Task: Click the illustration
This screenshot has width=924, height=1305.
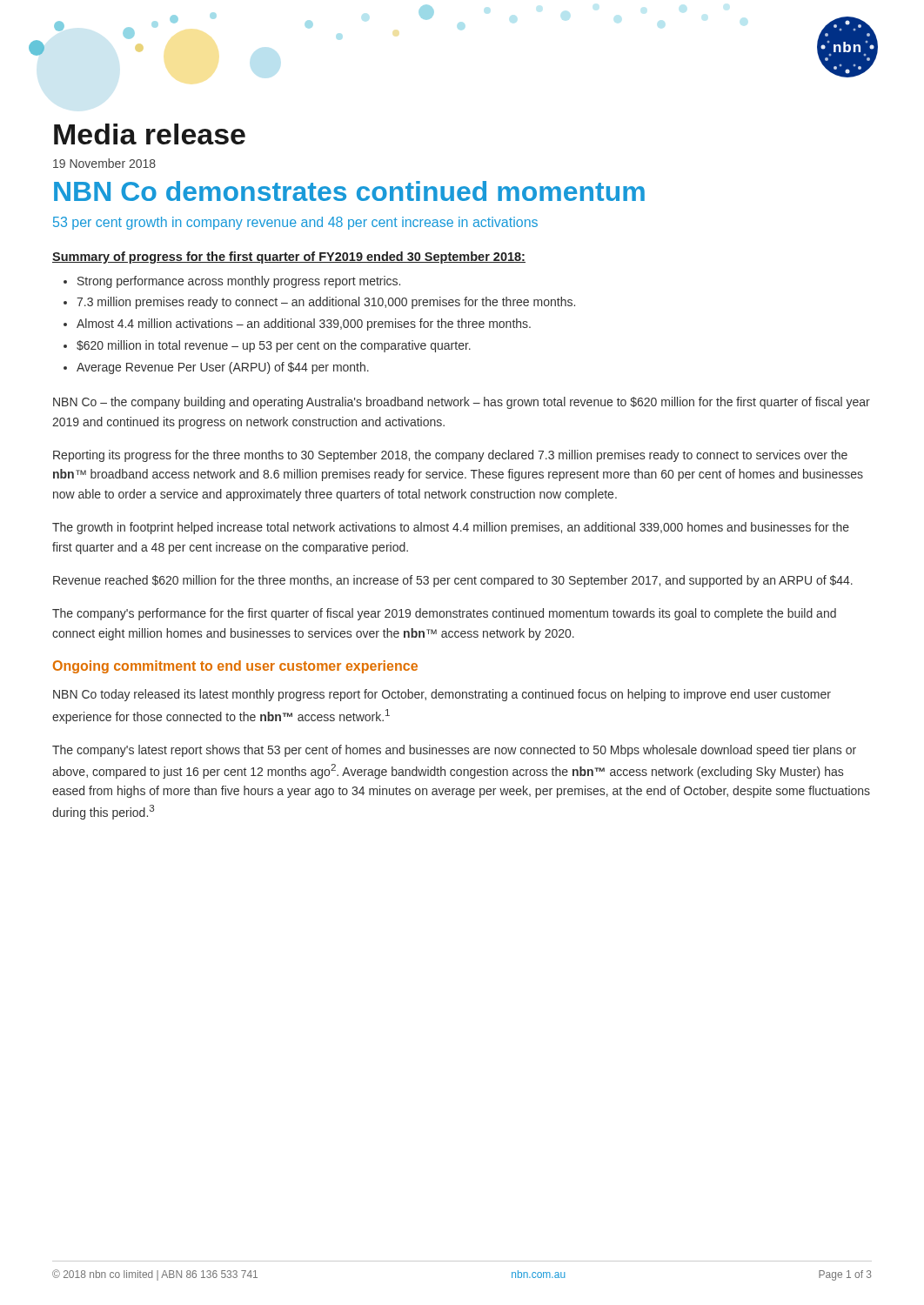Action: coord(462,57)
